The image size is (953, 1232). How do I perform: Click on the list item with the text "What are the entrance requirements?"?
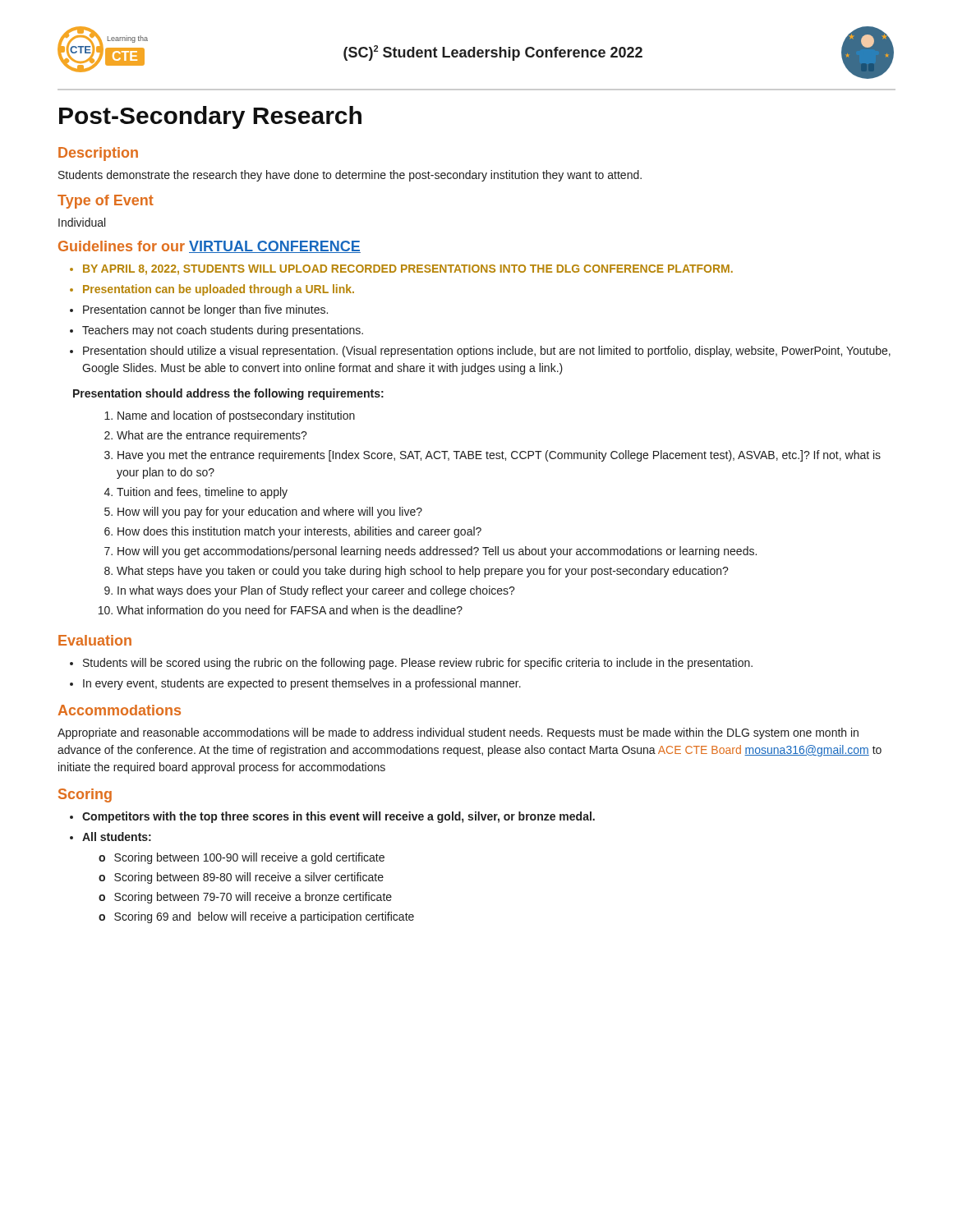tap(212, 435)
